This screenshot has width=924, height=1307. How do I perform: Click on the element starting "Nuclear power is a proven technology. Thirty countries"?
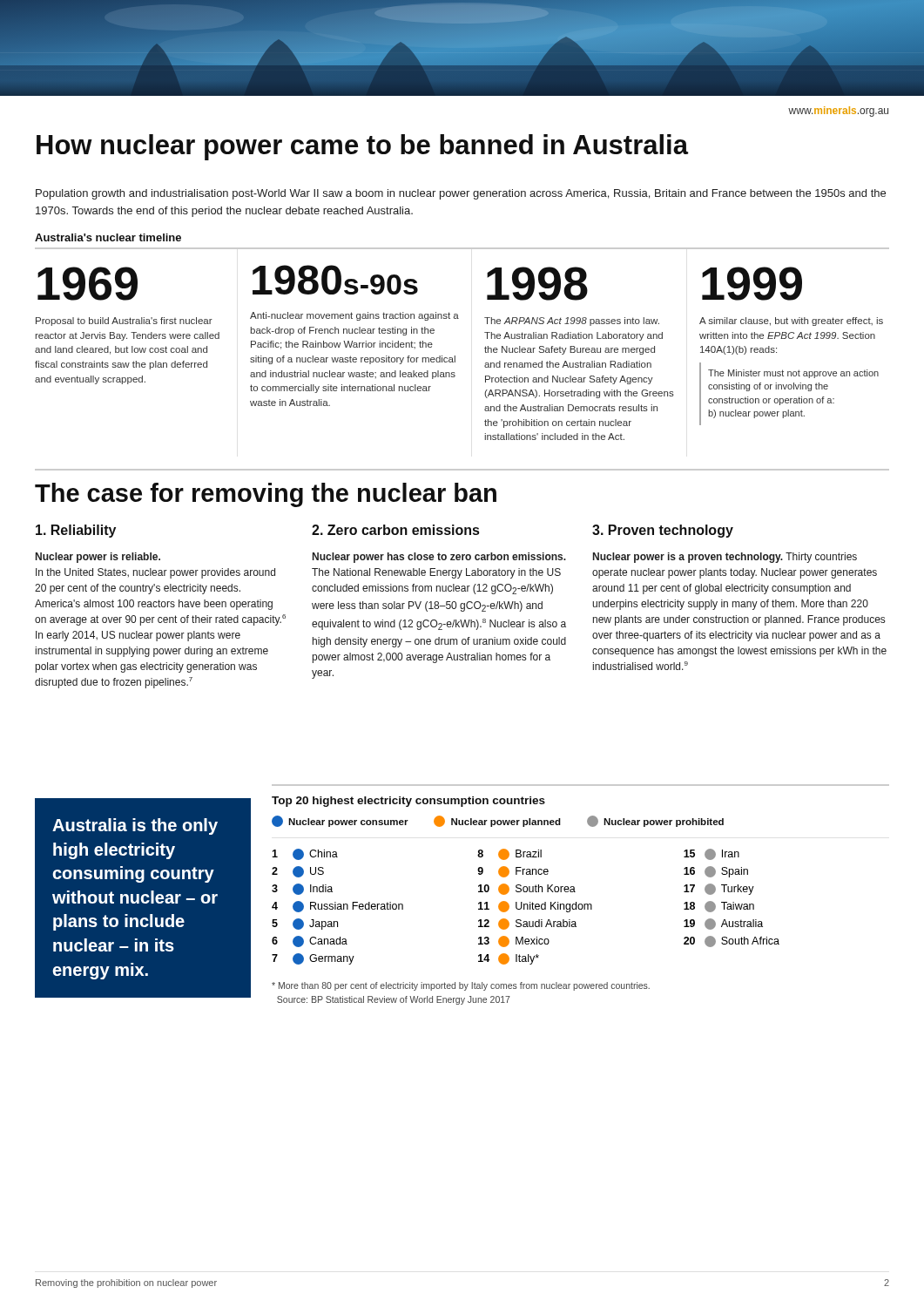click(x=739, y=612)
